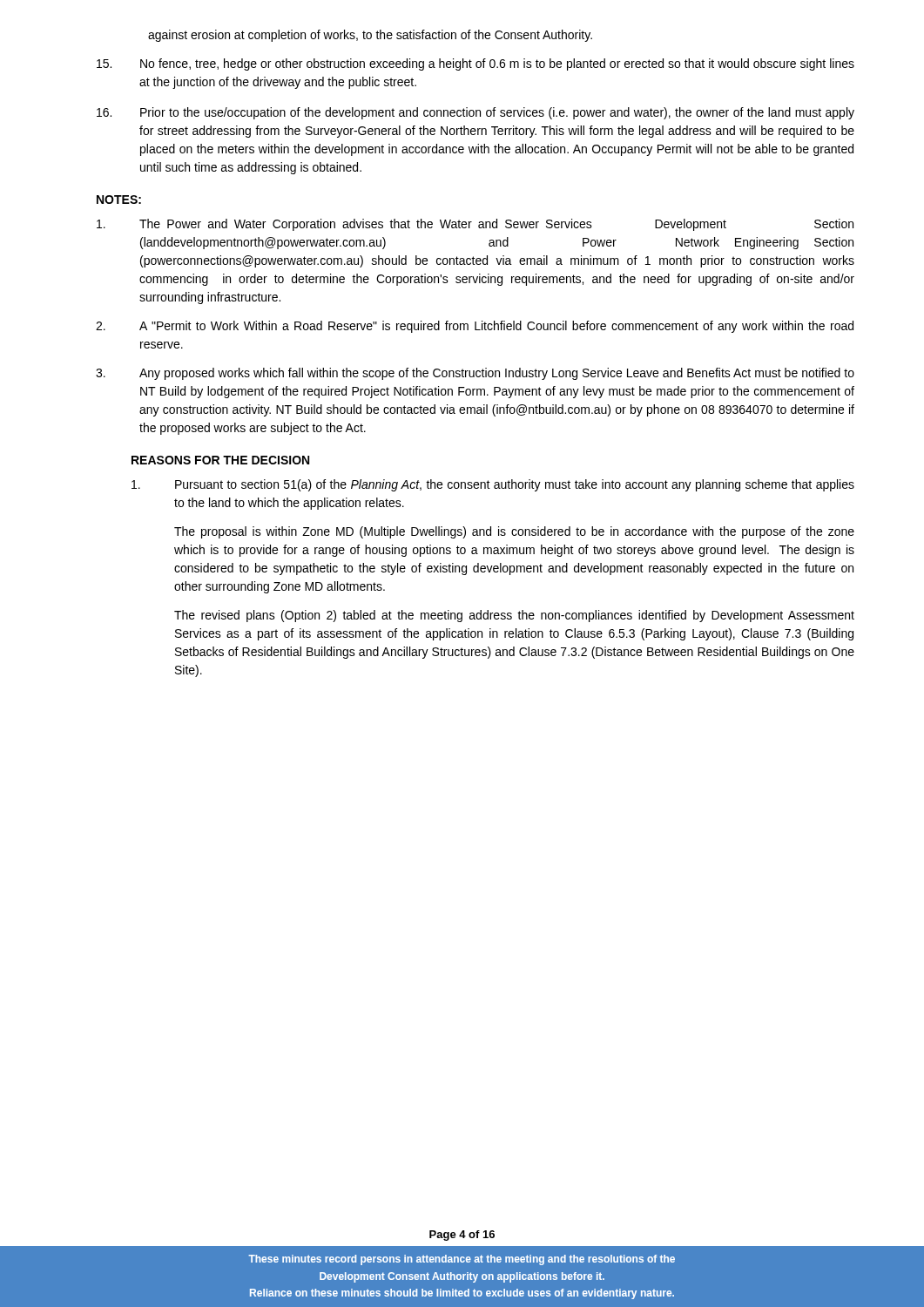
Task: Click on the list item that reads "The Power and Water Corporation advises"
Action: click(x=475, y=261)
